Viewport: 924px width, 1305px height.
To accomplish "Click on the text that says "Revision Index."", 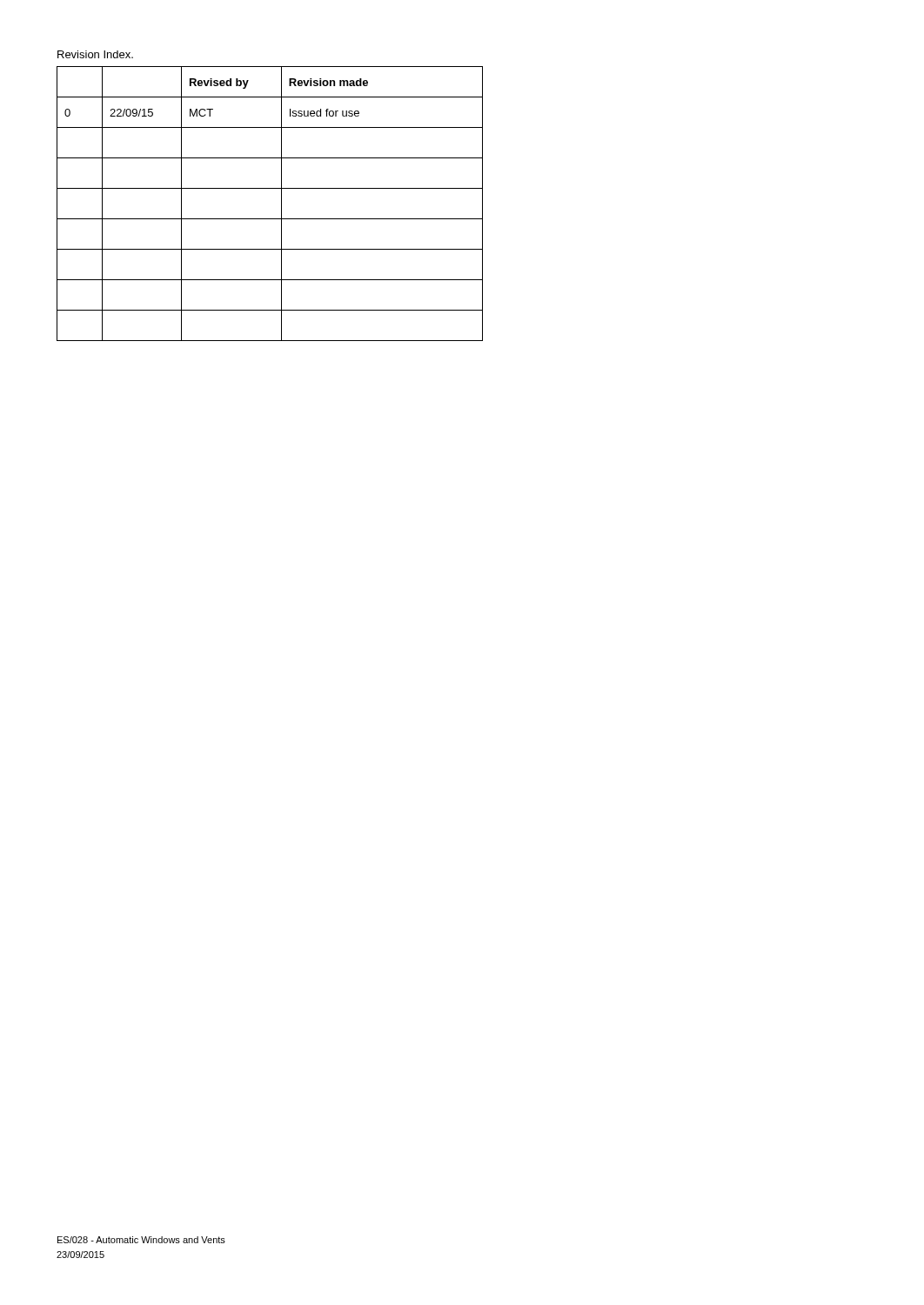I will (x=95, y=54).
